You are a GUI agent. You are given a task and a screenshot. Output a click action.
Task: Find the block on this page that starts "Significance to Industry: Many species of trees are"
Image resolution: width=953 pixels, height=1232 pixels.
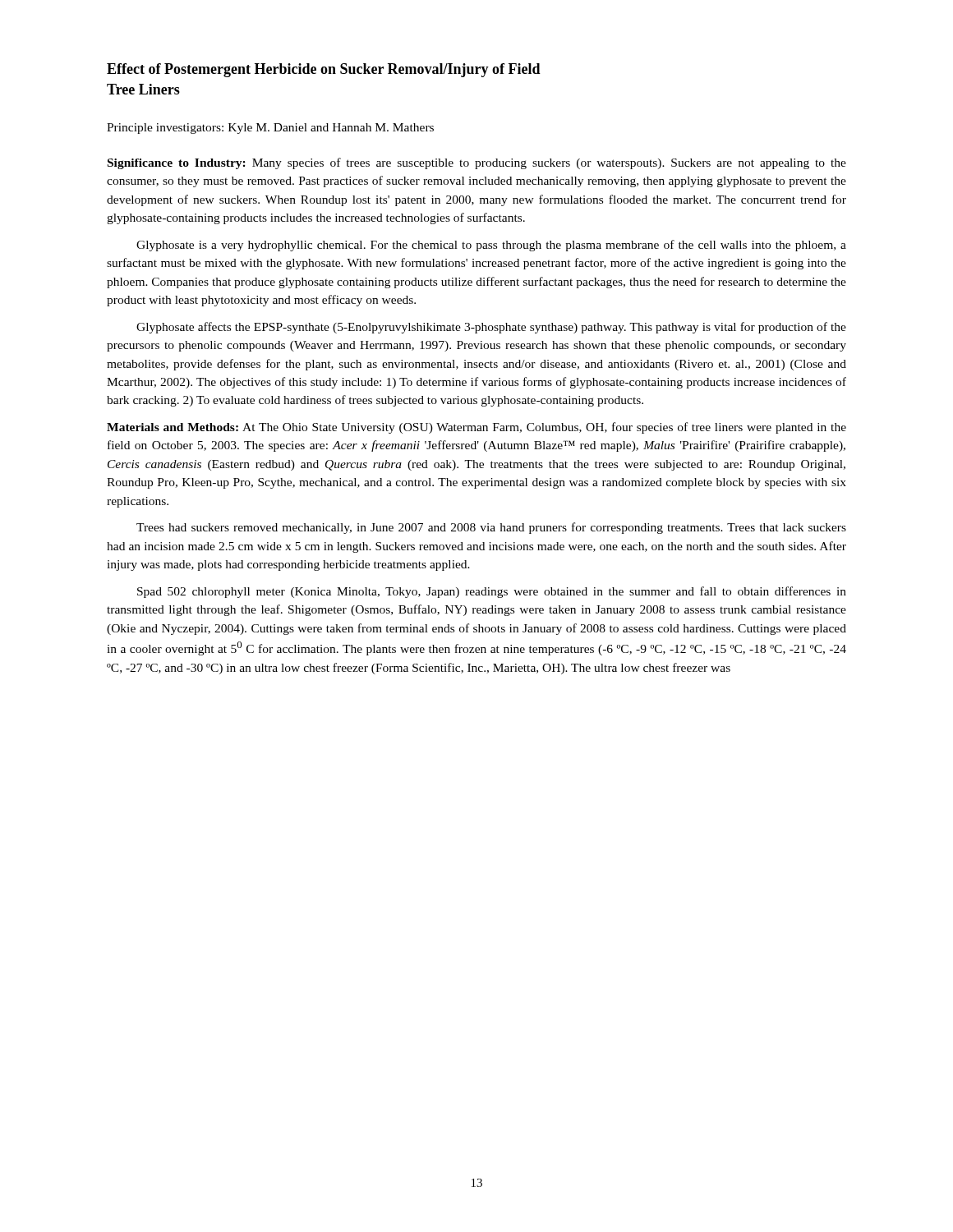[x=476, y=282]
